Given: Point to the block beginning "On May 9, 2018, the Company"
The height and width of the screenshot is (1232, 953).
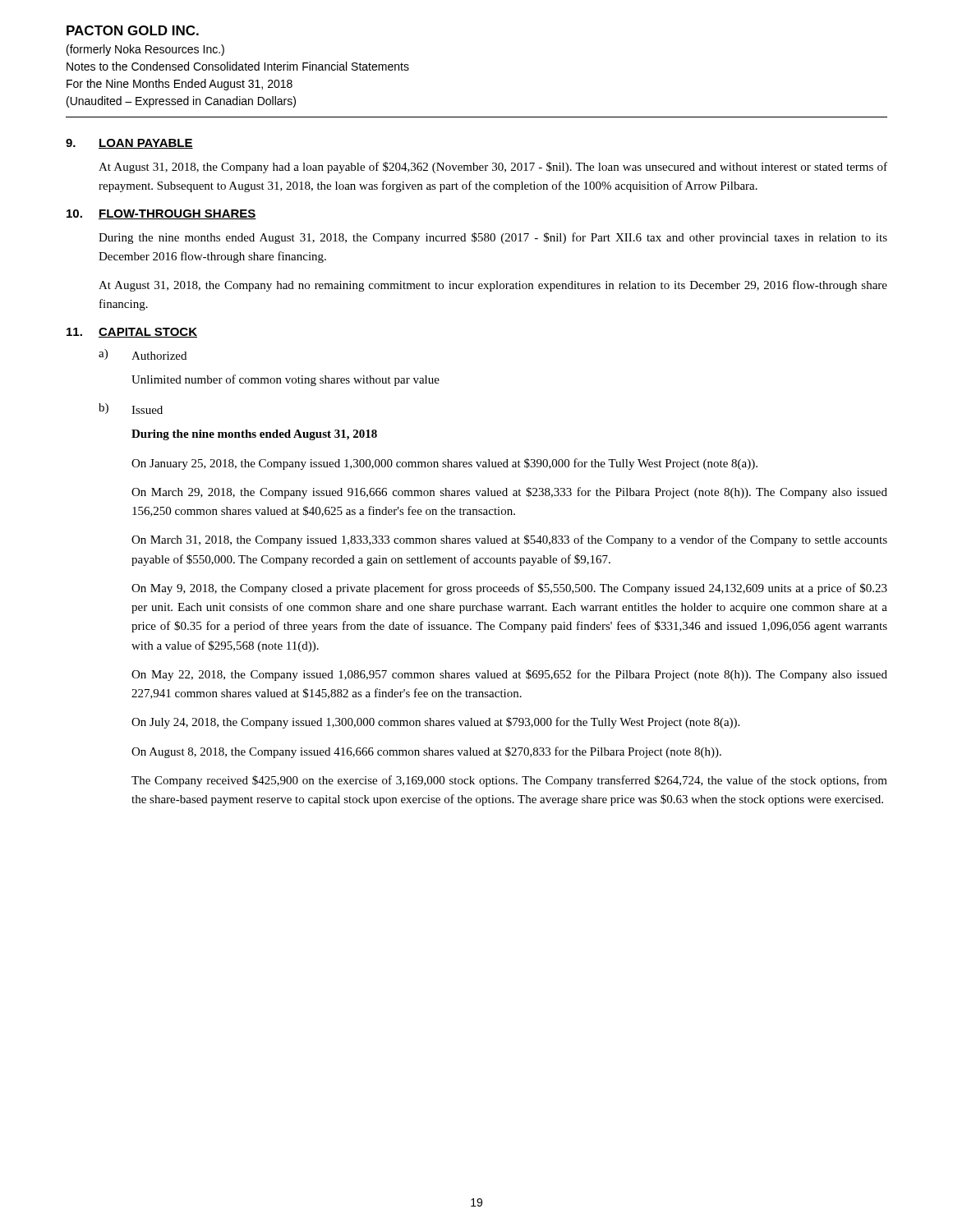Looking at the screenshot, I should (509, 617).
